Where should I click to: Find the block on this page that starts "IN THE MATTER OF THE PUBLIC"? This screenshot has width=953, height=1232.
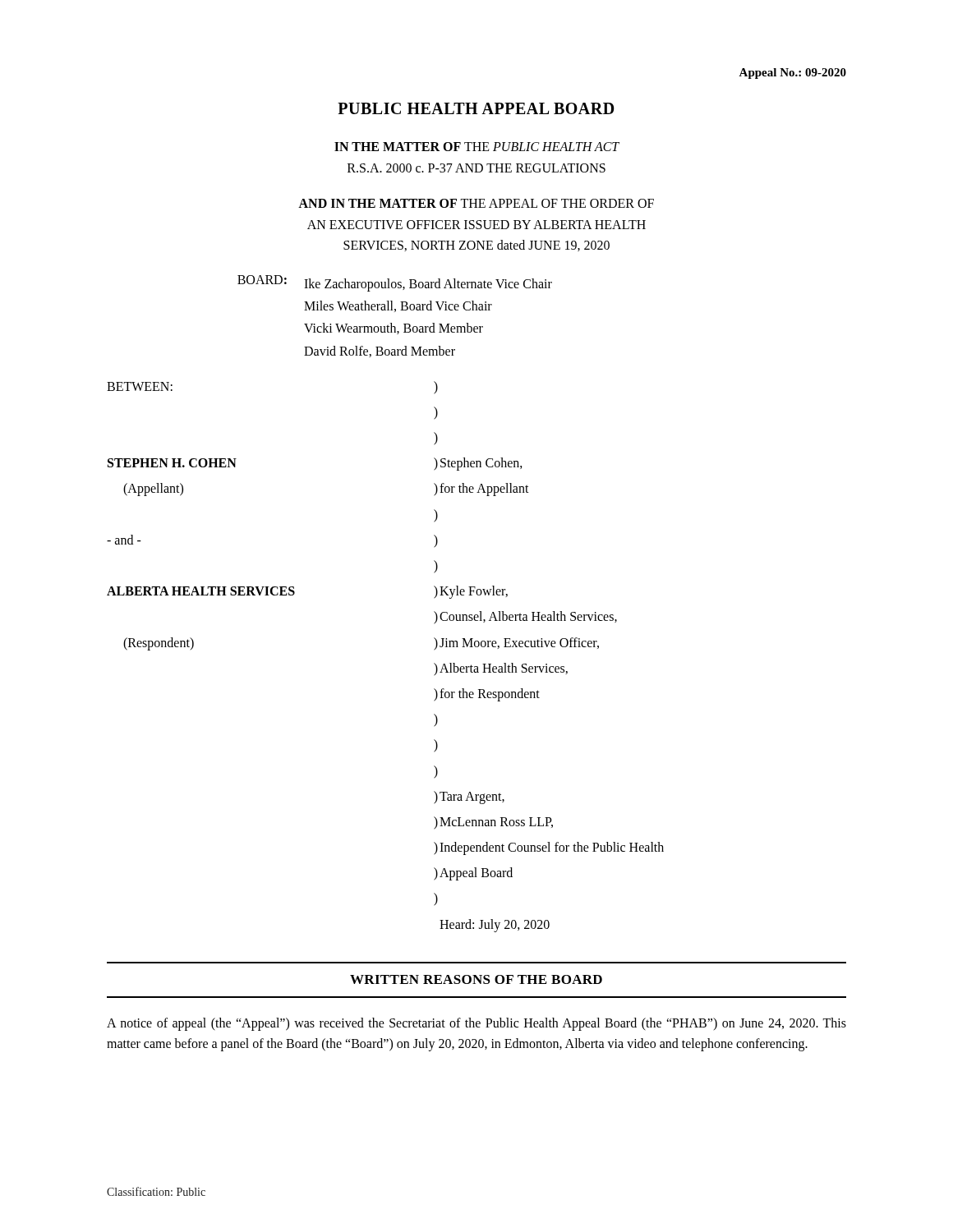pos(476,157)
